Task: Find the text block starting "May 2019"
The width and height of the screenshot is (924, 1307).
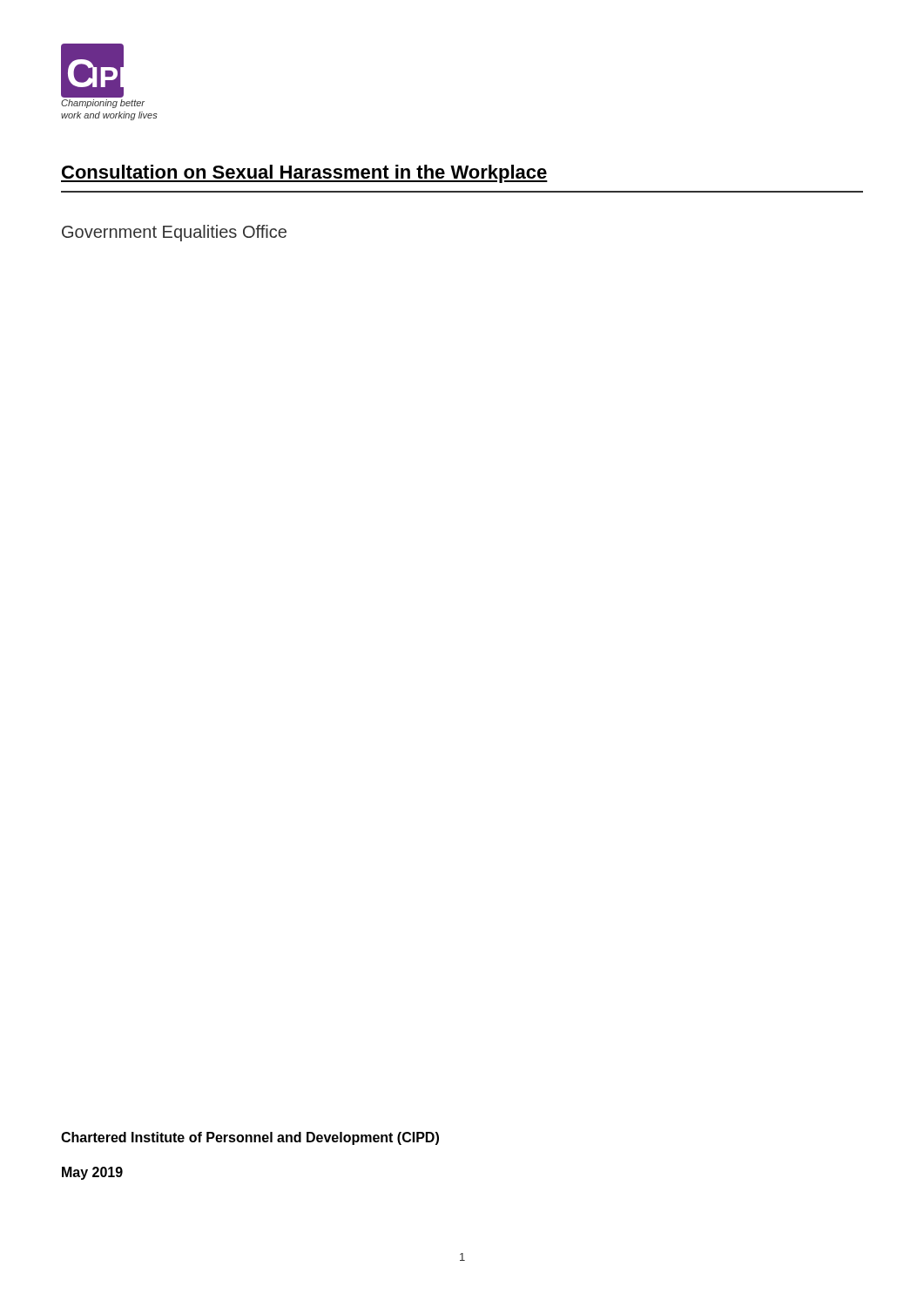Action: 92,1172
